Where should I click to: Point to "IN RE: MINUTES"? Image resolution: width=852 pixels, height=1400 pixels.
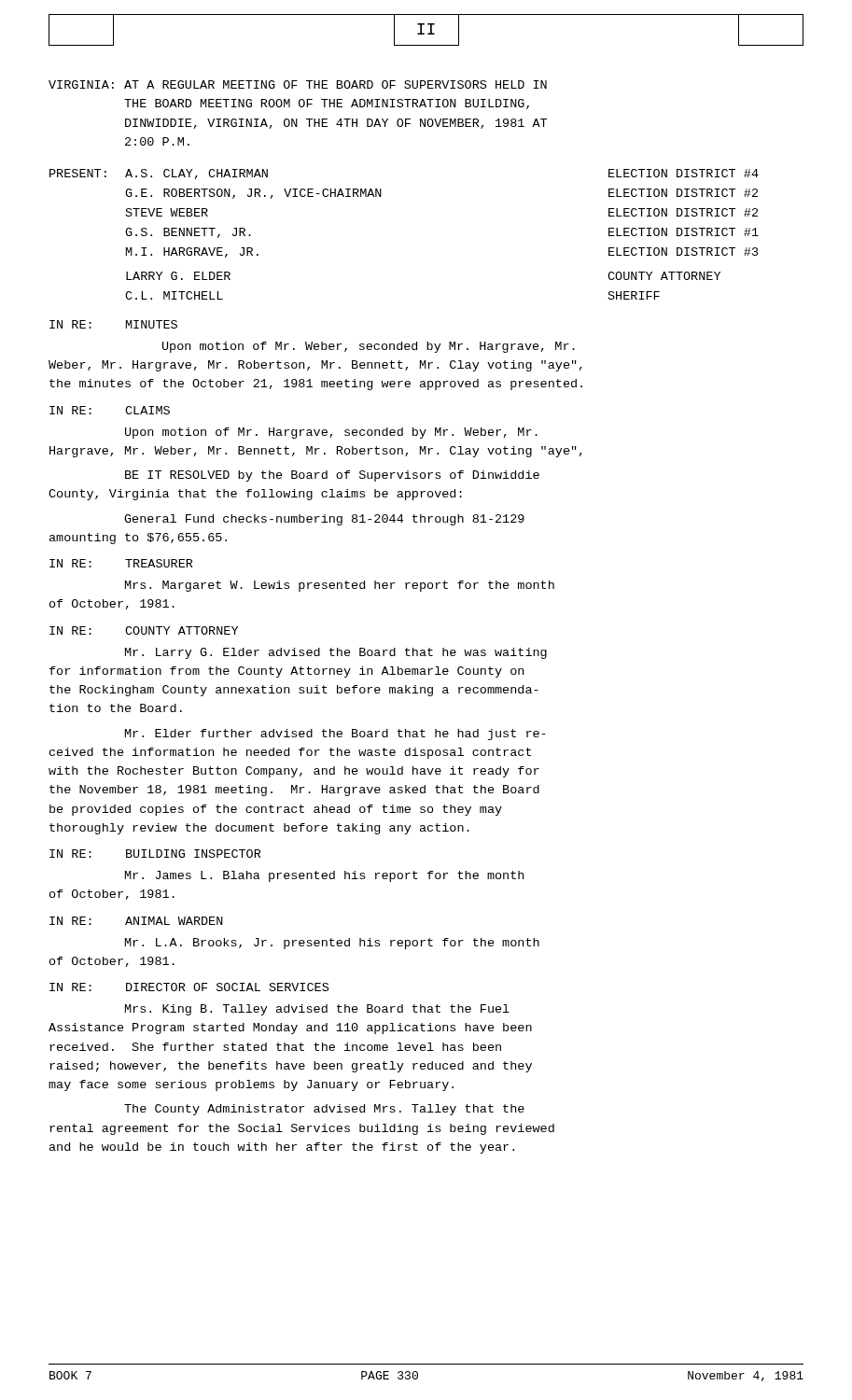click(x=83, y=324)
